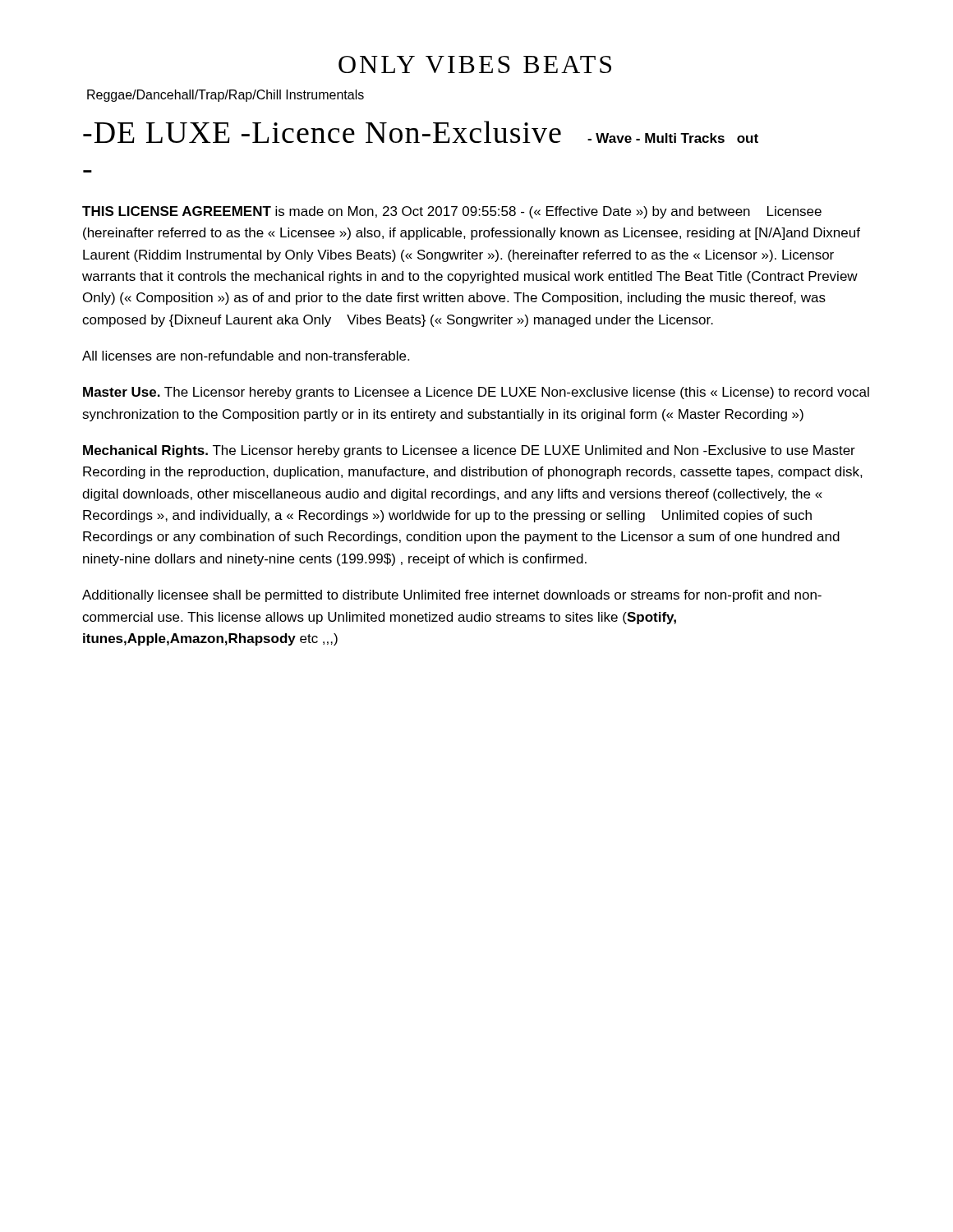953x1232 pixels.
Task: Locate the title
Action: click(x=476, y=64)
